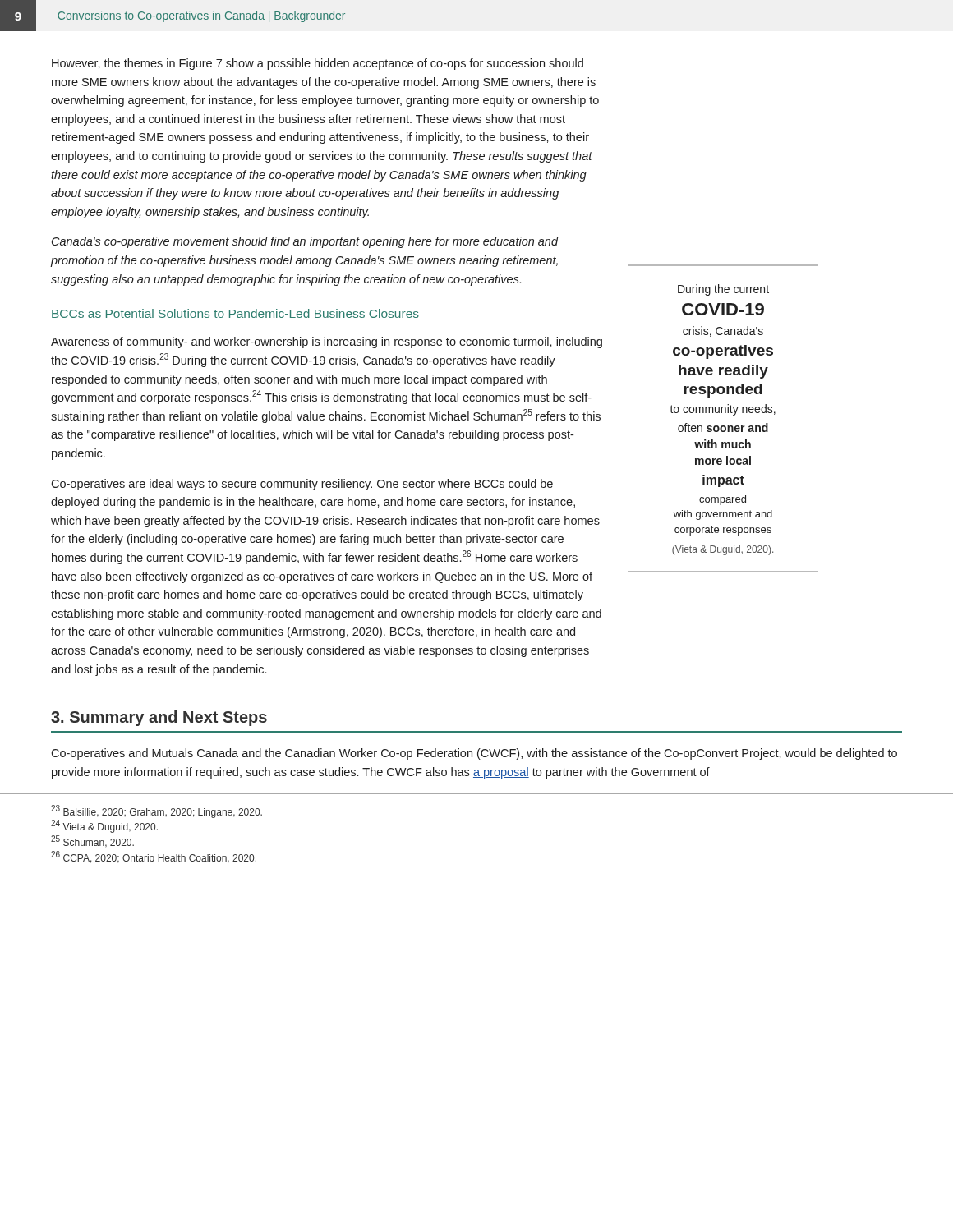Click on the text starting "Co-operatives are ideal ways to secure"

click(326, 576)
